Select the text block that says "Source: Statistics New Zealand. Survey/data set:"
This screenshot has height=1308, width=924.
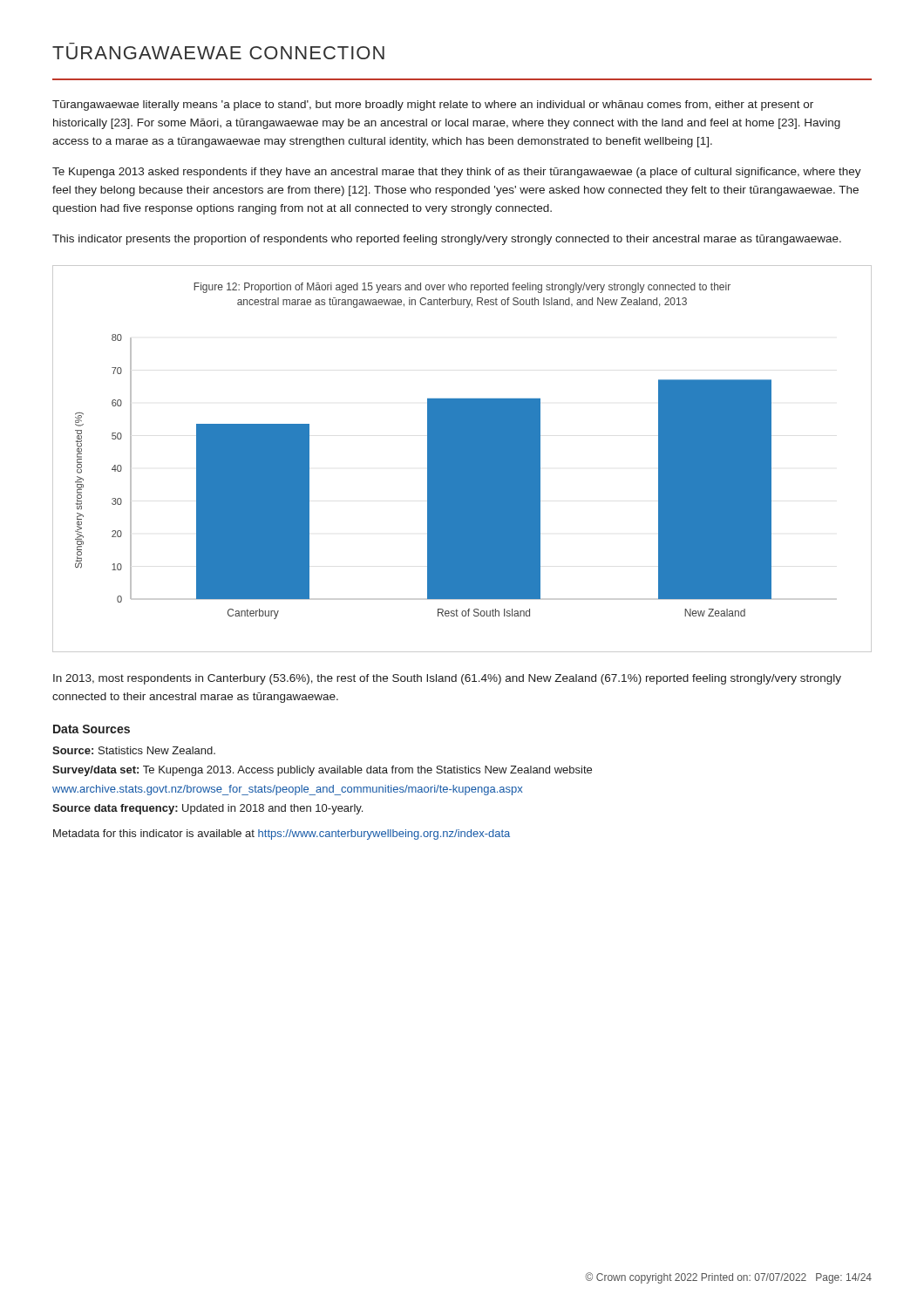pyautogui.click(x=322, y=779)
